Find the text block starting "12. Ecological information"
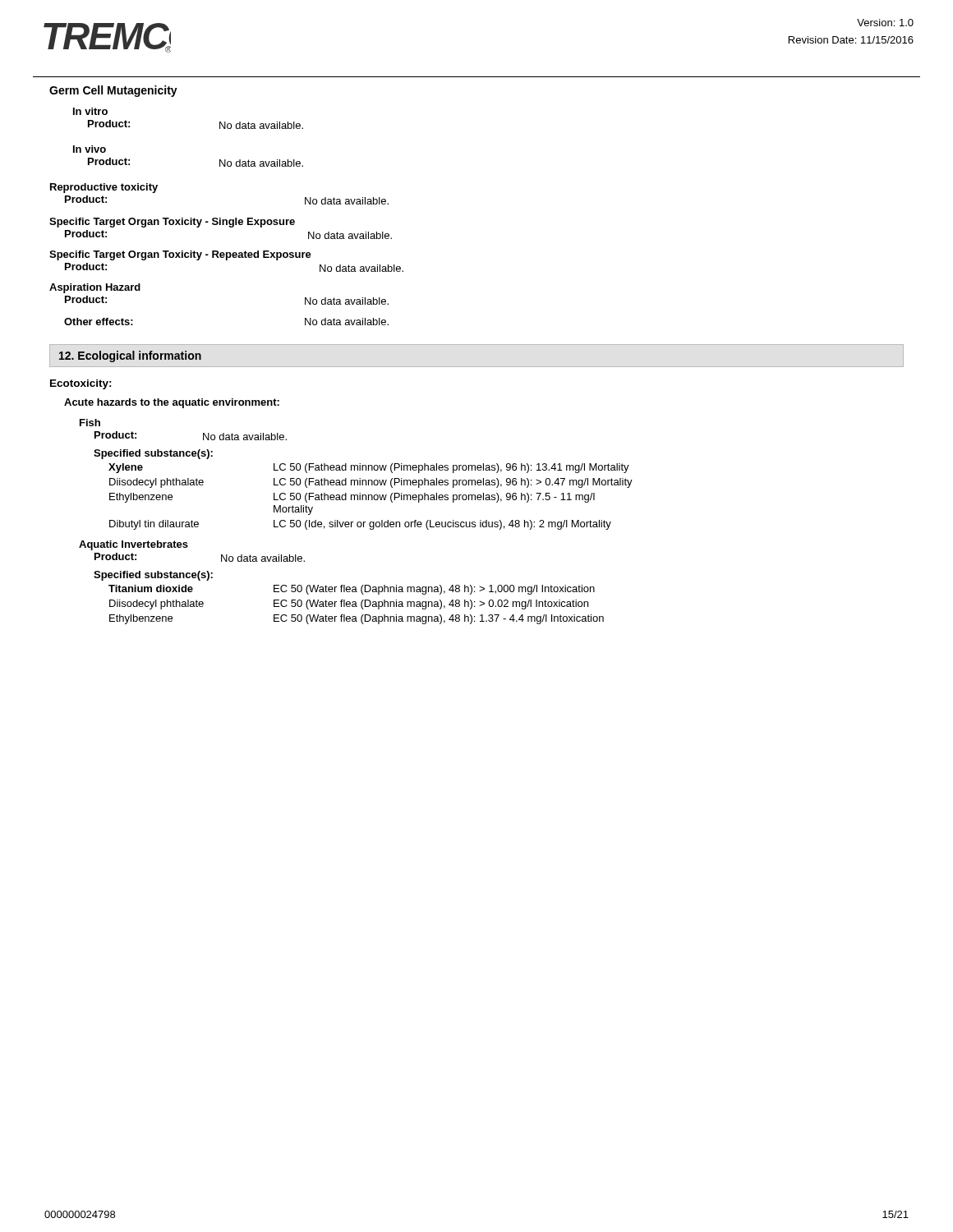The image size is (953, 1232). [x=130, y=356]
